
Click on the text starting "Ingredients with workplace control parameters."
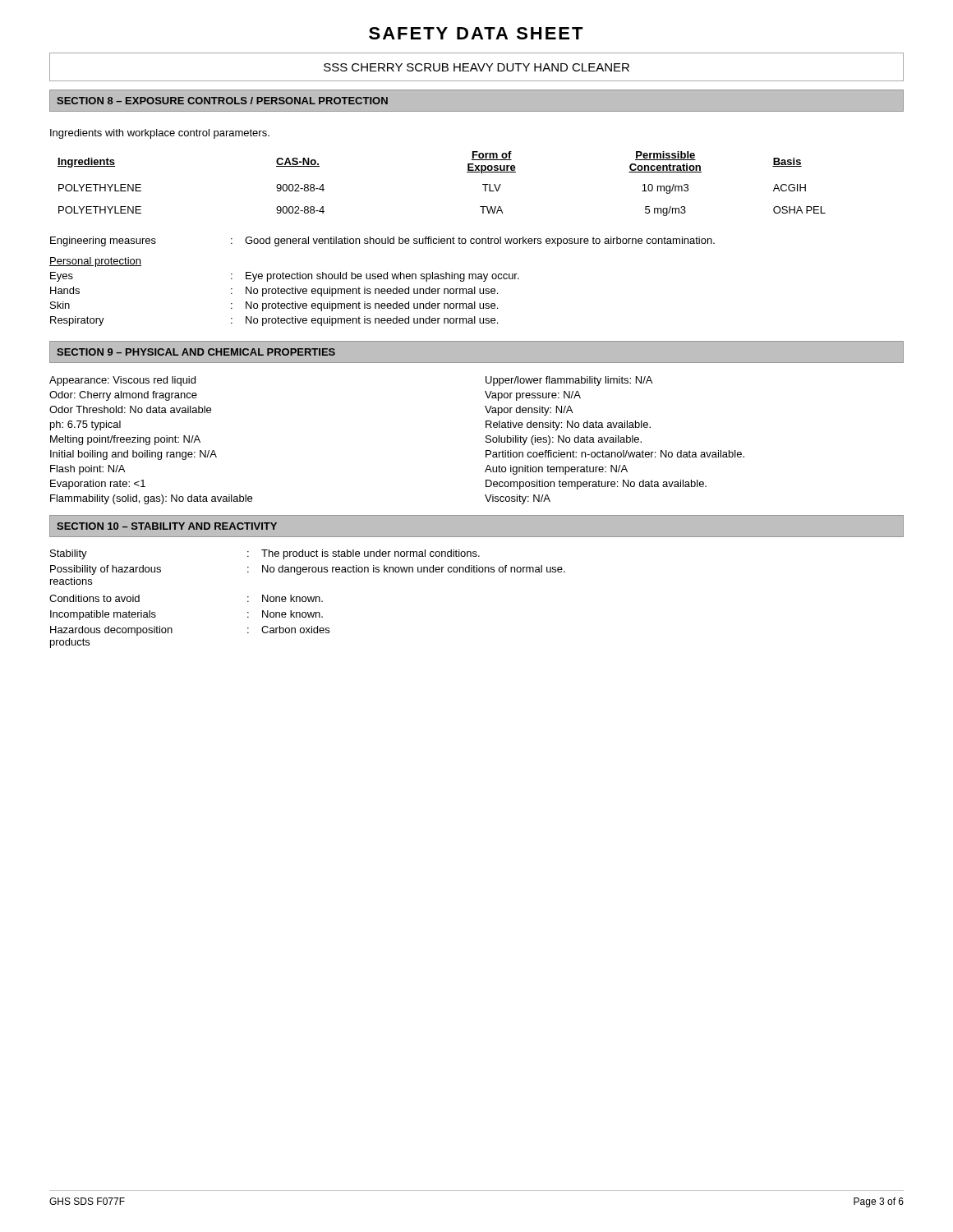pyautogui.click(x=160, y=133)
